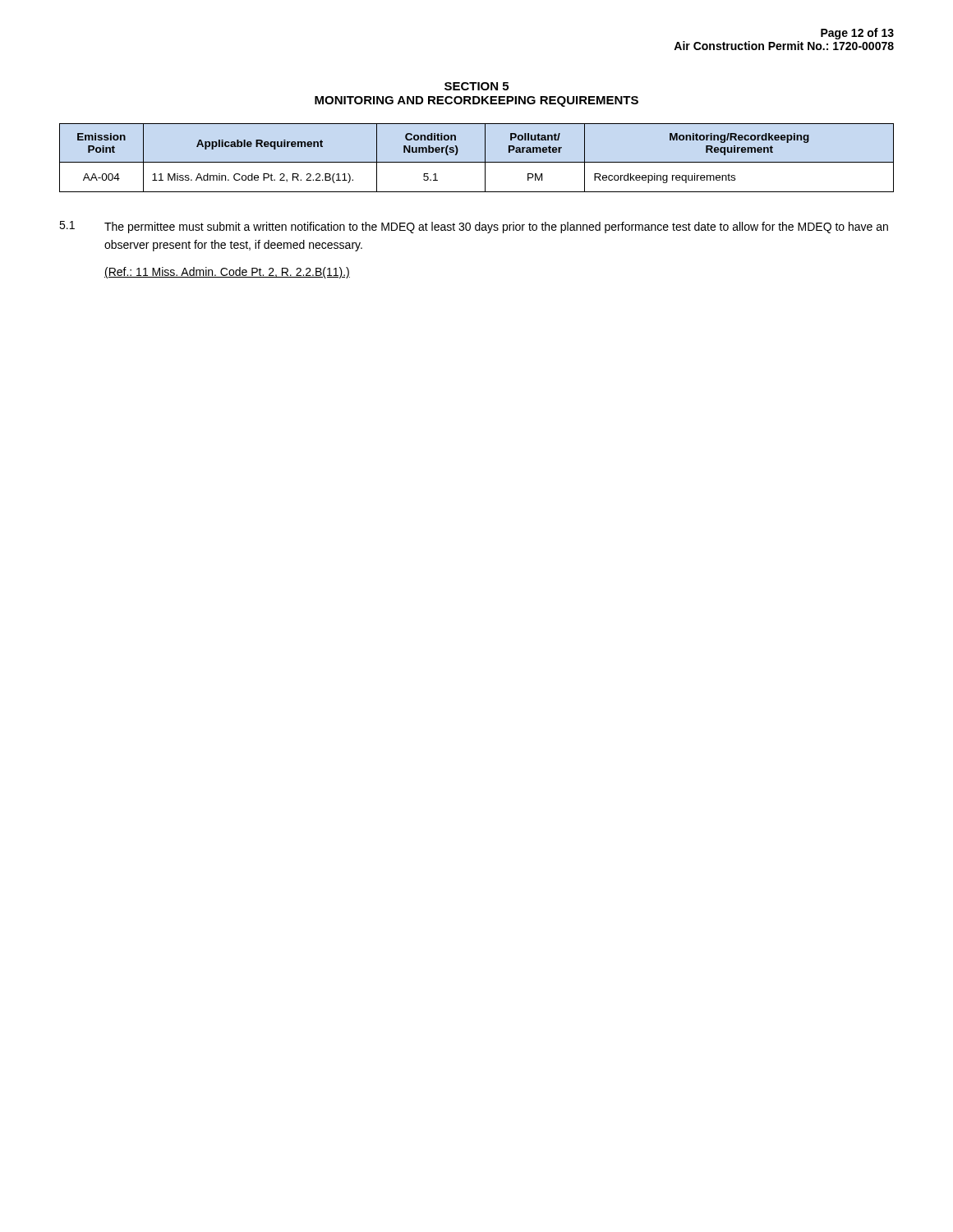Viewport: 953px width, 1232px height.
Task: Find the element starting "SECTION 5 MONITORING AND RECORDKEEPING REQUIREMENTS"
Action: [x=476, y=93]
